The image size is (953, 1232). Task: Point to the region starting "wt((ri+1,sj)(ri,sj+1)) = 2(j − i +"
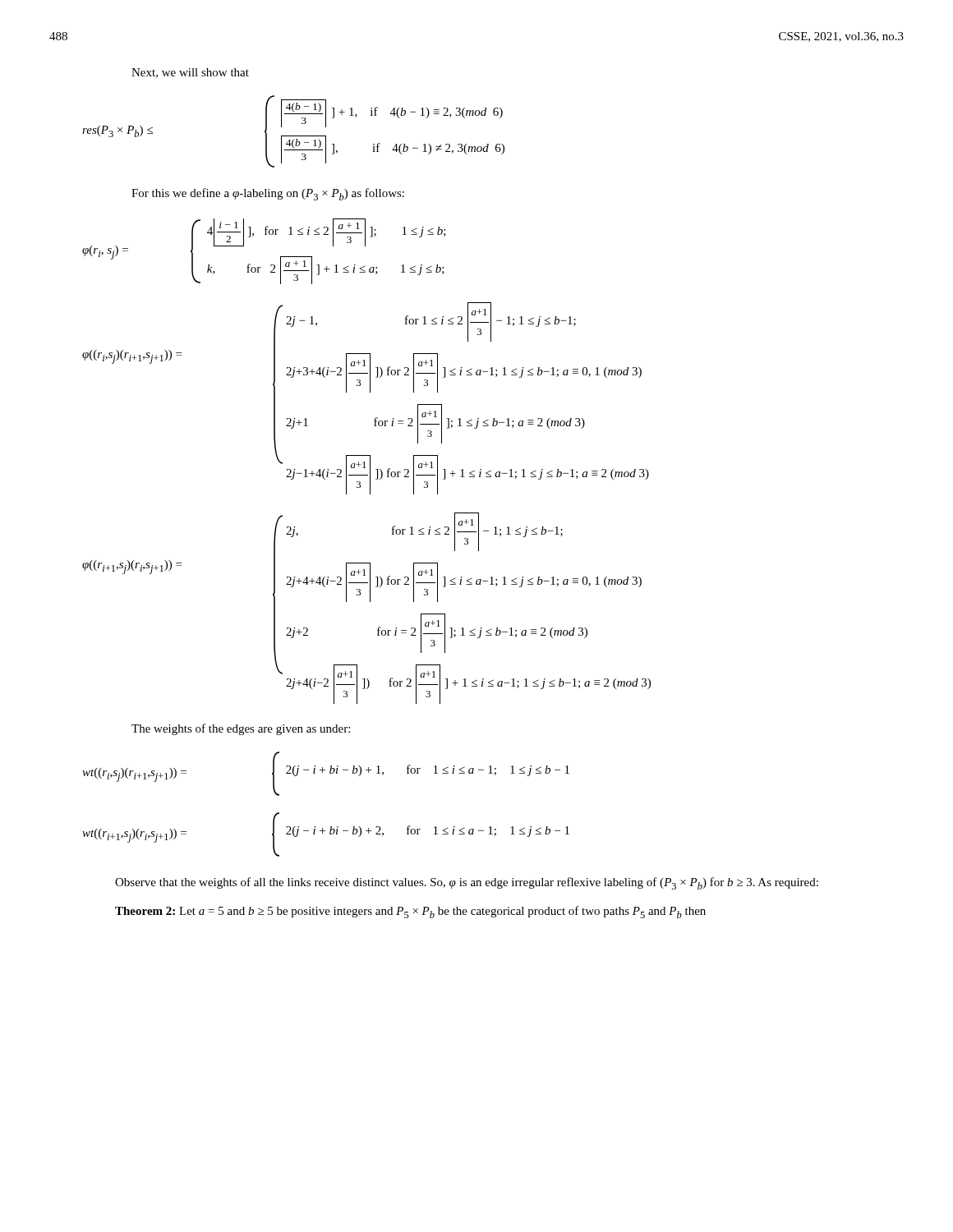tap(326, 834)
